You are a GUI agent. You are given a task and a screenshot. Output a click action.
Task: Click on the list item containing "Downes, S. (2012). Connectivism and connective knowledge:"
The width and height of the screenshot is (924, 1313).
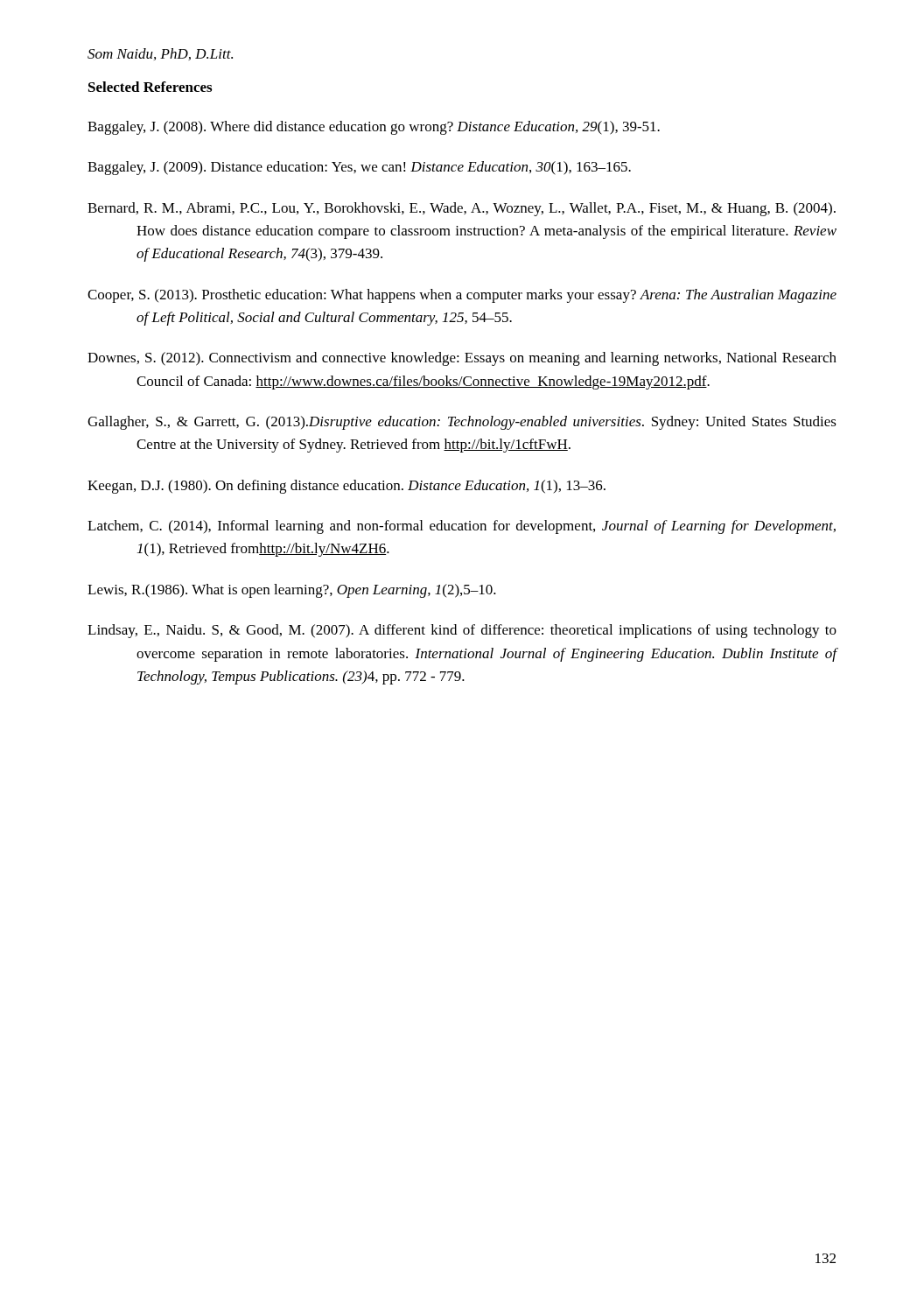(462, 369)
